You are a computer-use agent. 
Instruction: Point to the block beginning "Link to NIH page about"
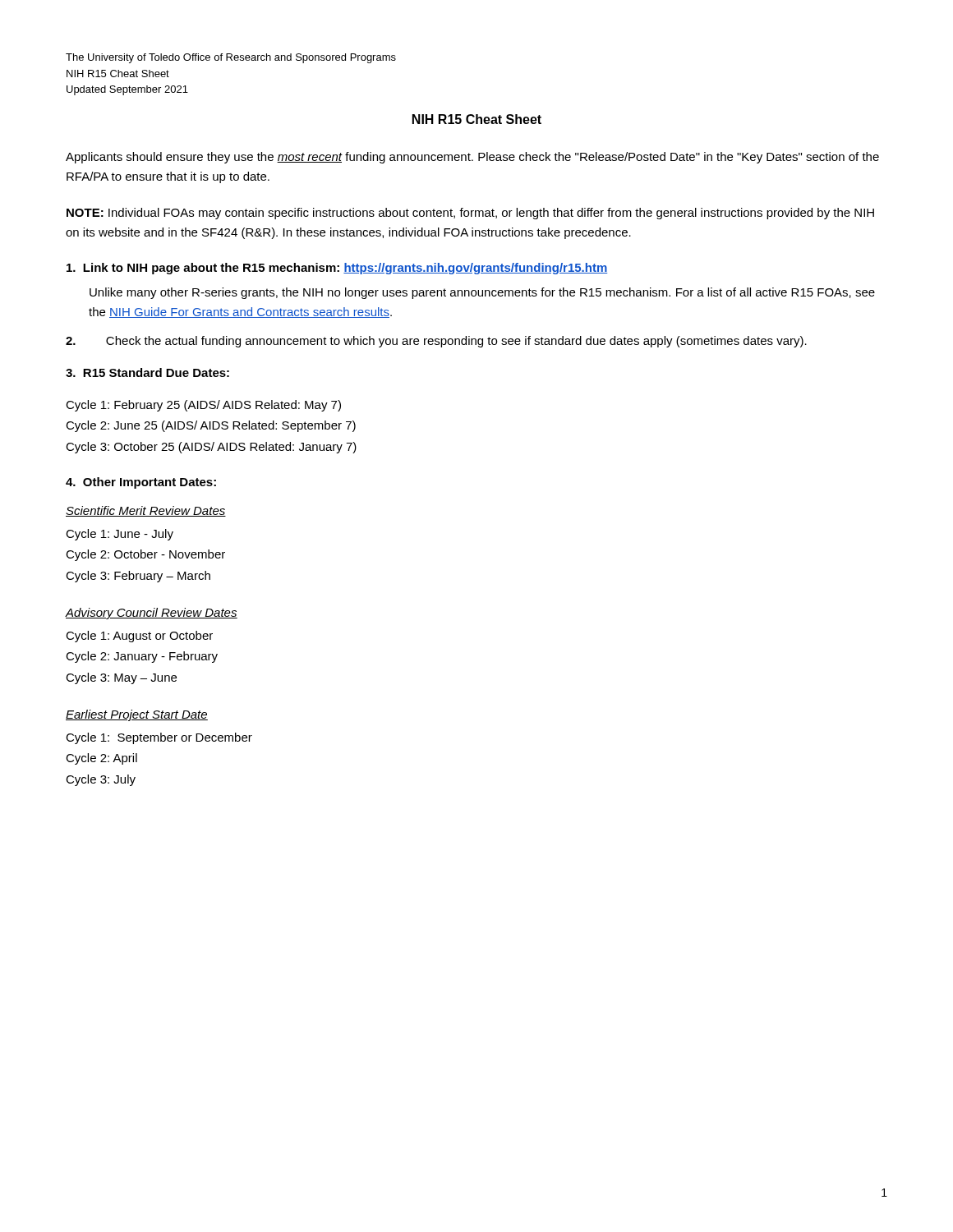[476, 291]
